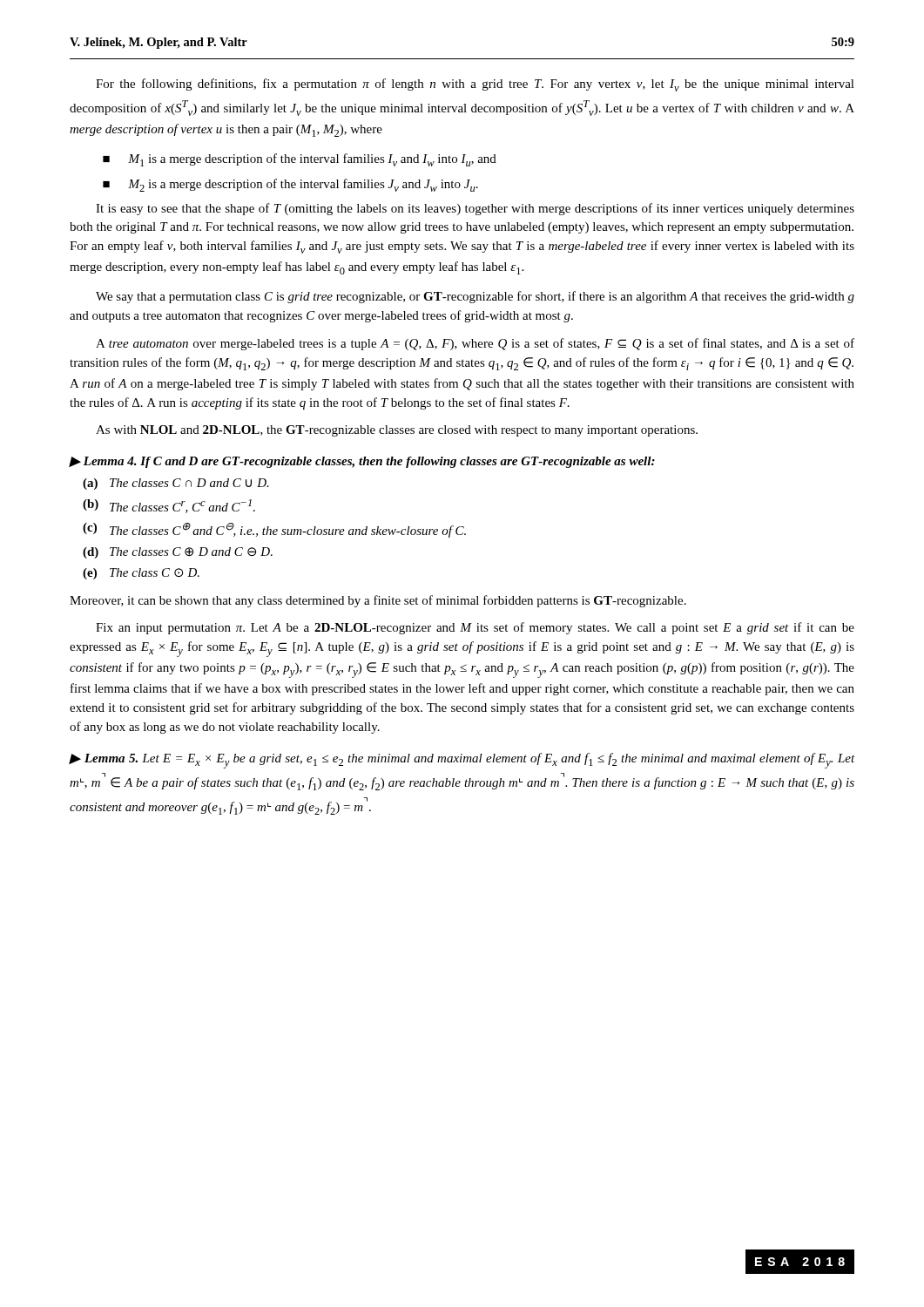Locate the list item containing "(e) The class C ⊙"

(x=141, y=574)
